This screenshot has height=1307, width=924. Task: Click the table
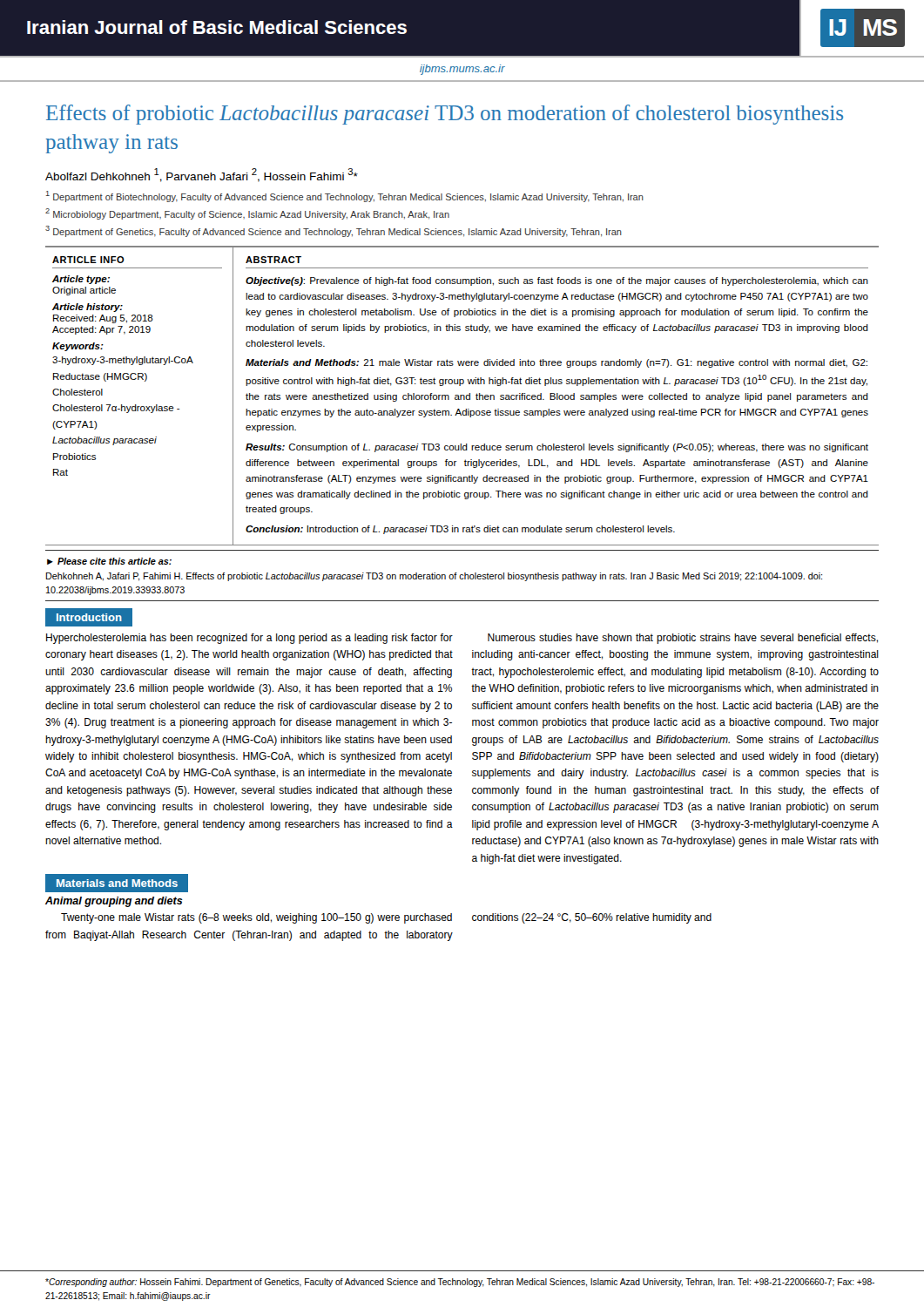[462, 396]
